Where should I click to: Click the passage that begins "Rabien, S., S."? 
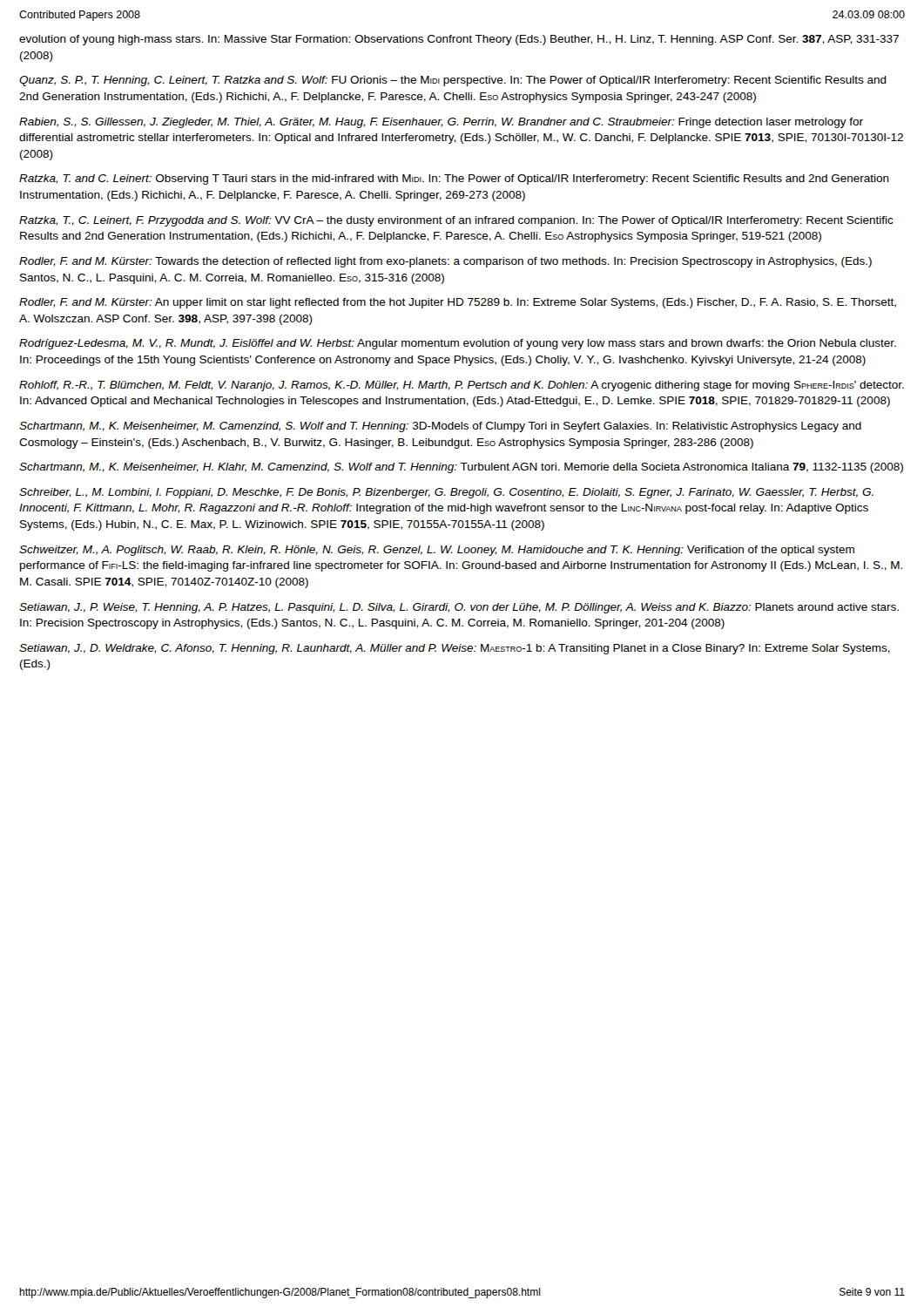click(461, 137)
